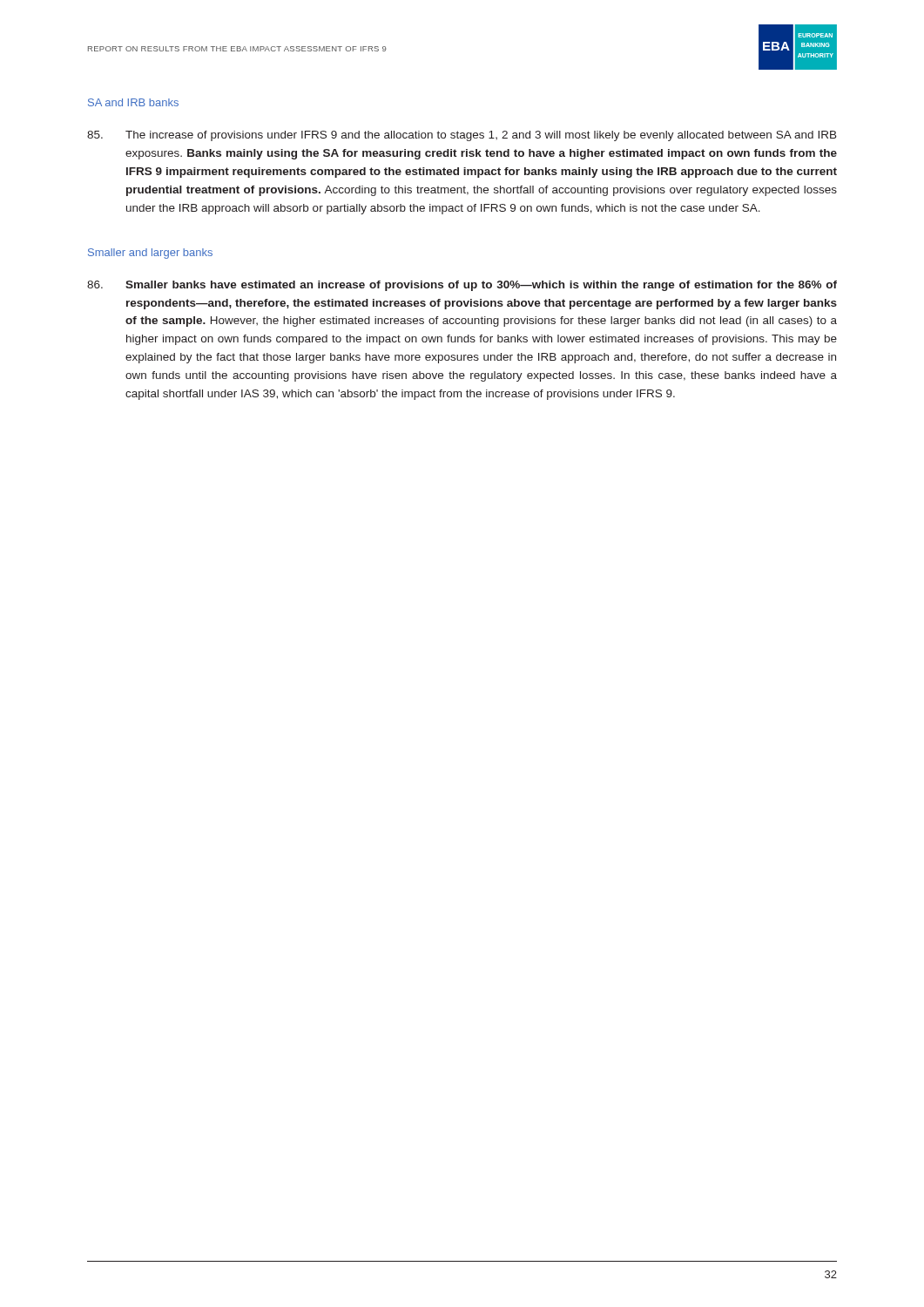Image resolution: width=924 pixels, height=1307 pixels.
Task: Locate the section header containing "SA and IRB banks"
Action: click(x=133, y=102)
